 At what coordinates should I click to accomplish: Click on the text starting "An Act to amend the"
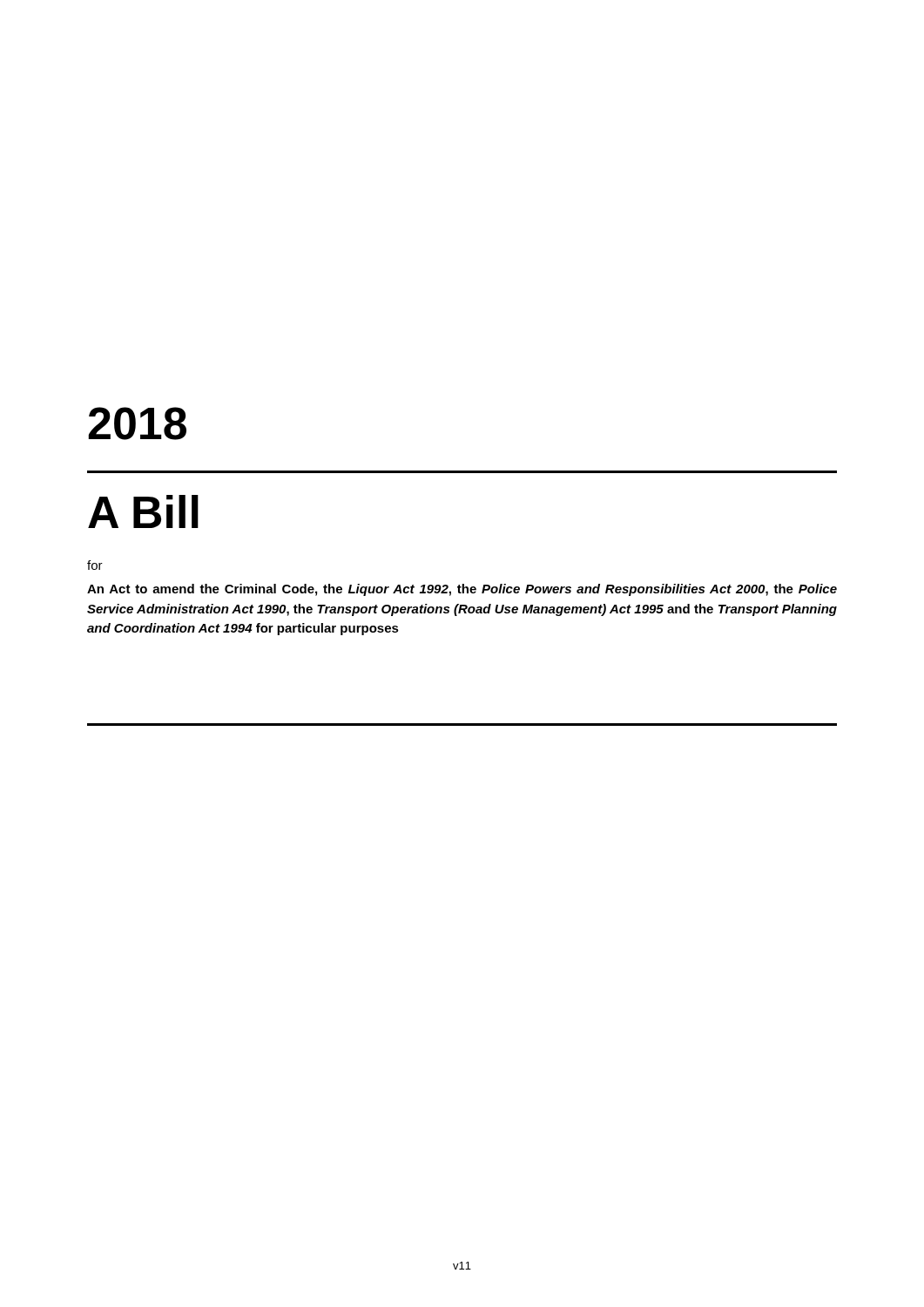click(x=462, y=608)
